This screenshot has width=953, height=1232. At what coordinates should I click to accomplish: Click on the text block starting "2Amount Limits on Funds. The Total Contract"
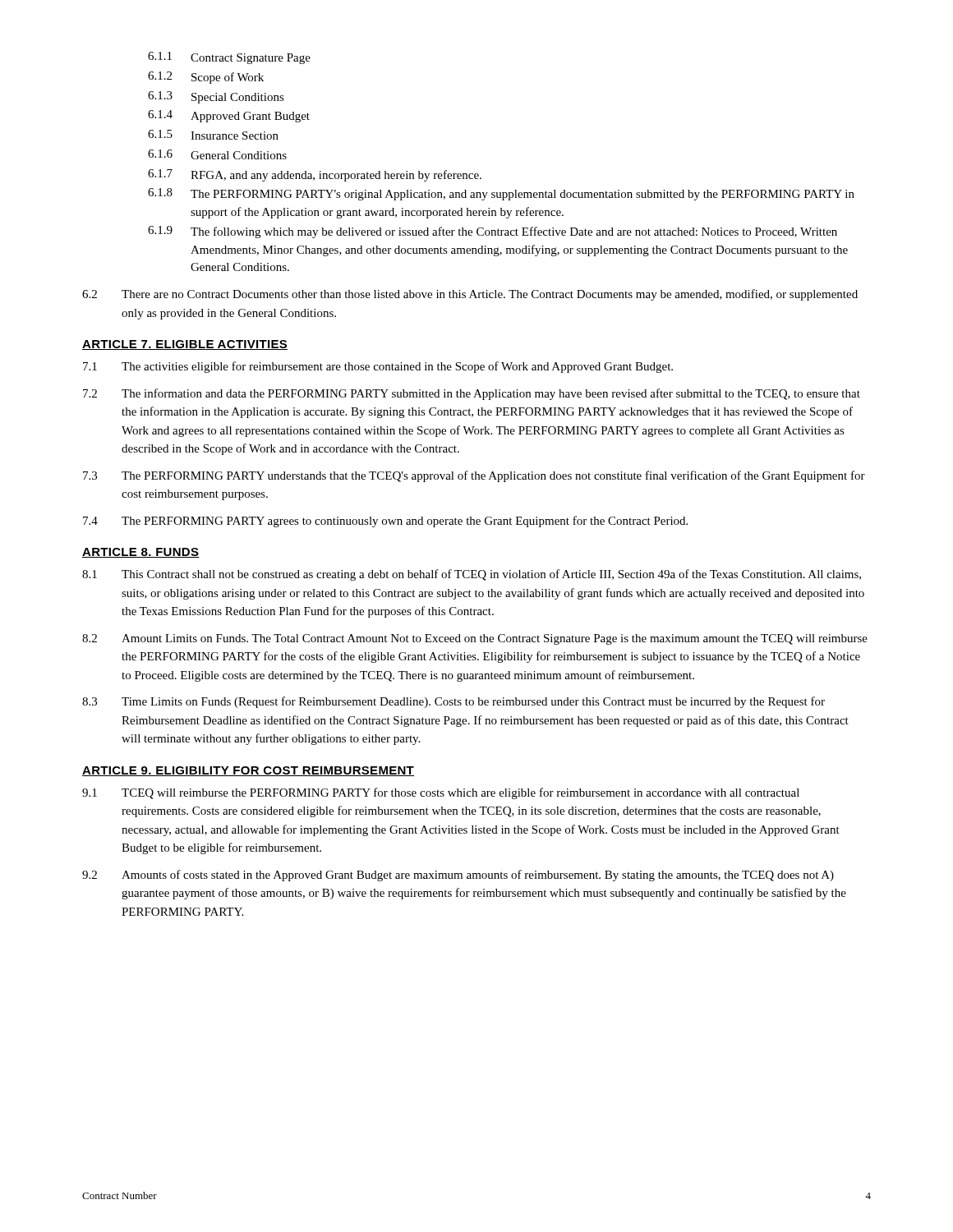click(475, 656)
